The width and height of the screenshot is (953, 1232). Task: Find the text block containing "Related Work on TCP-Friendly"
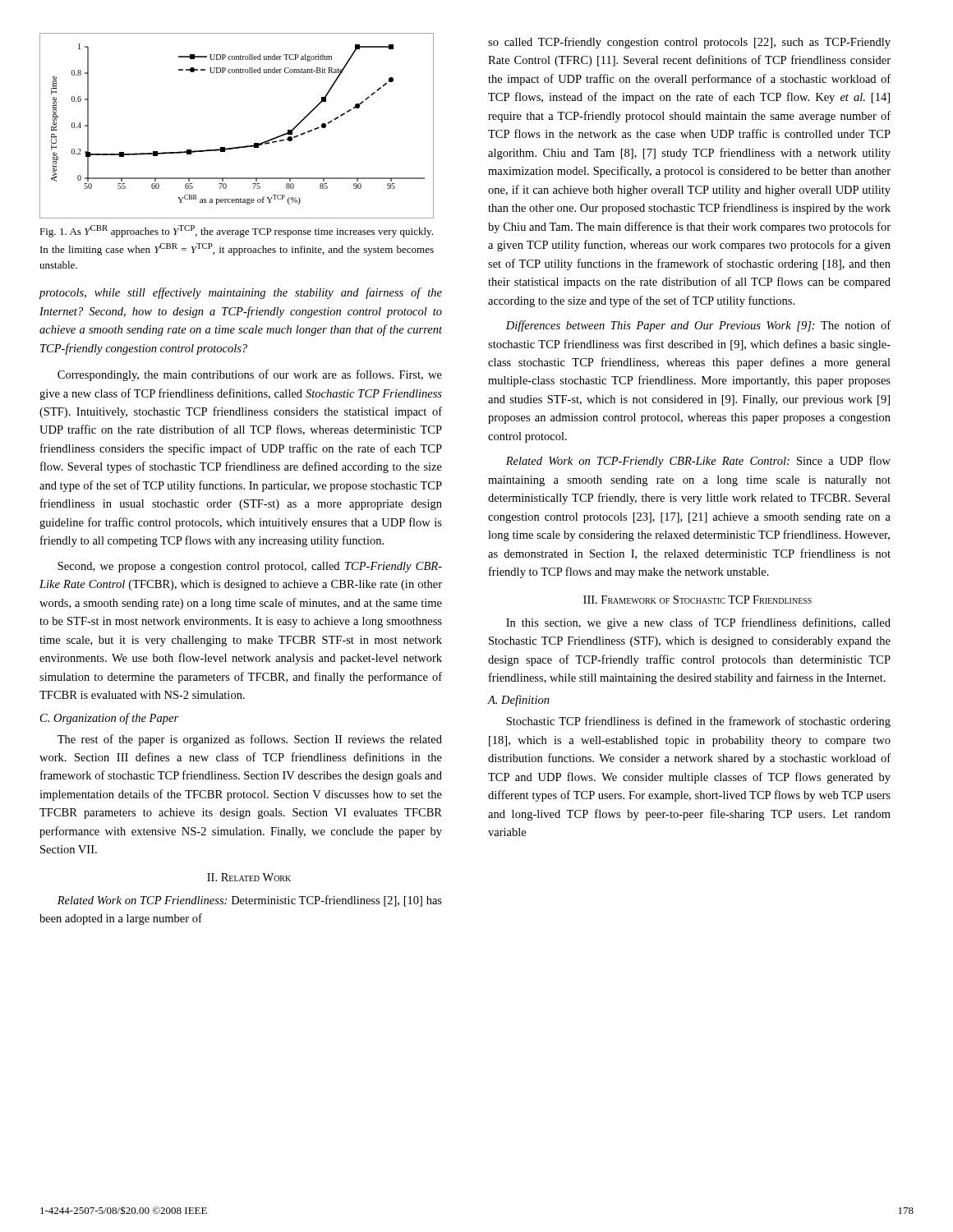point(689,517)
